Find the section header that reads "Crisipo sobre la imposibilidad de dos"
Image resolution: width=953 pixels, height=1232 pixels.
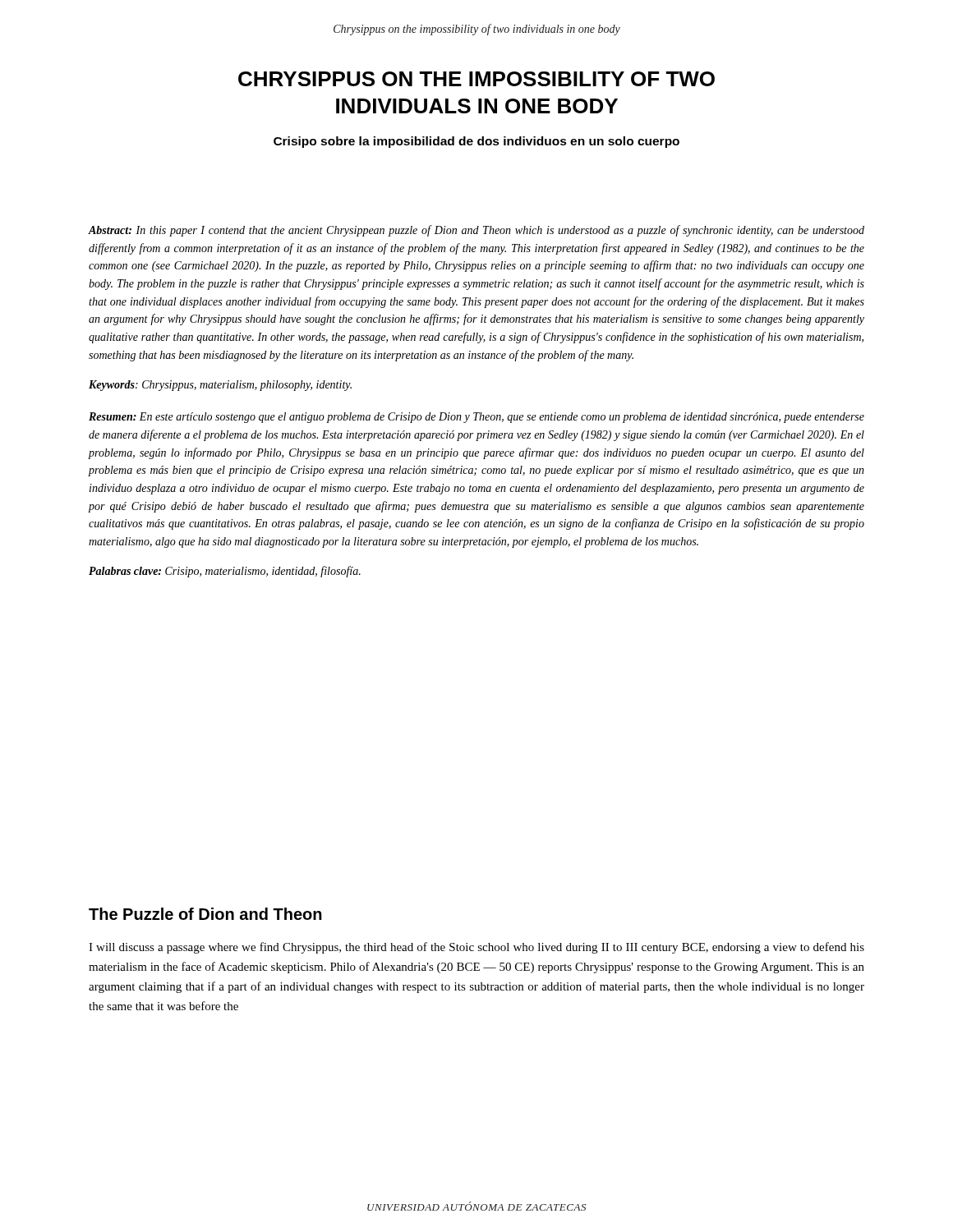point(476,141)
